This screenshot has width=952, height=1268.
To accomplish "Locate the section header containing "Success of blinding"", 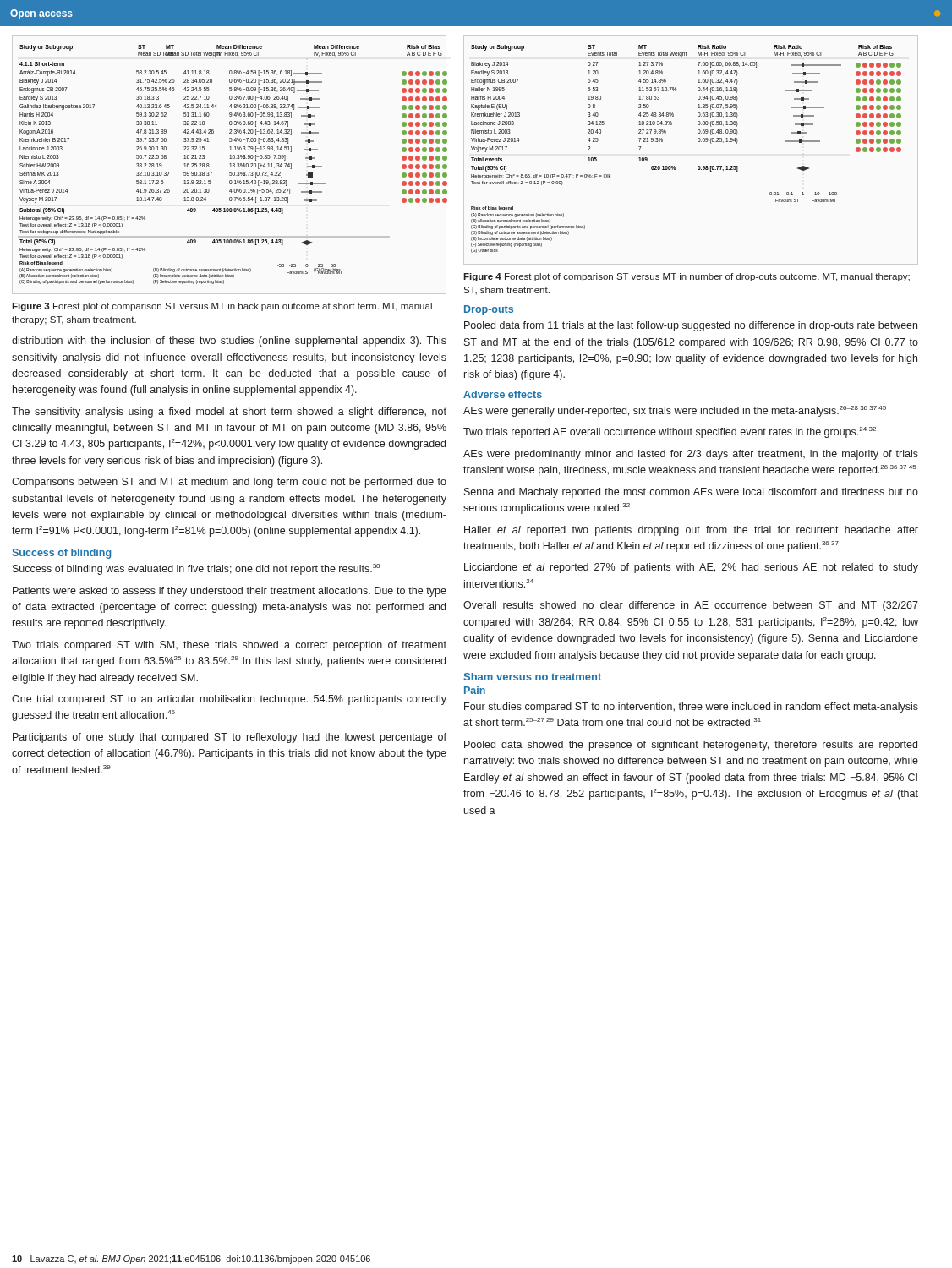I will pyautogui.click(x=62, y=553).
